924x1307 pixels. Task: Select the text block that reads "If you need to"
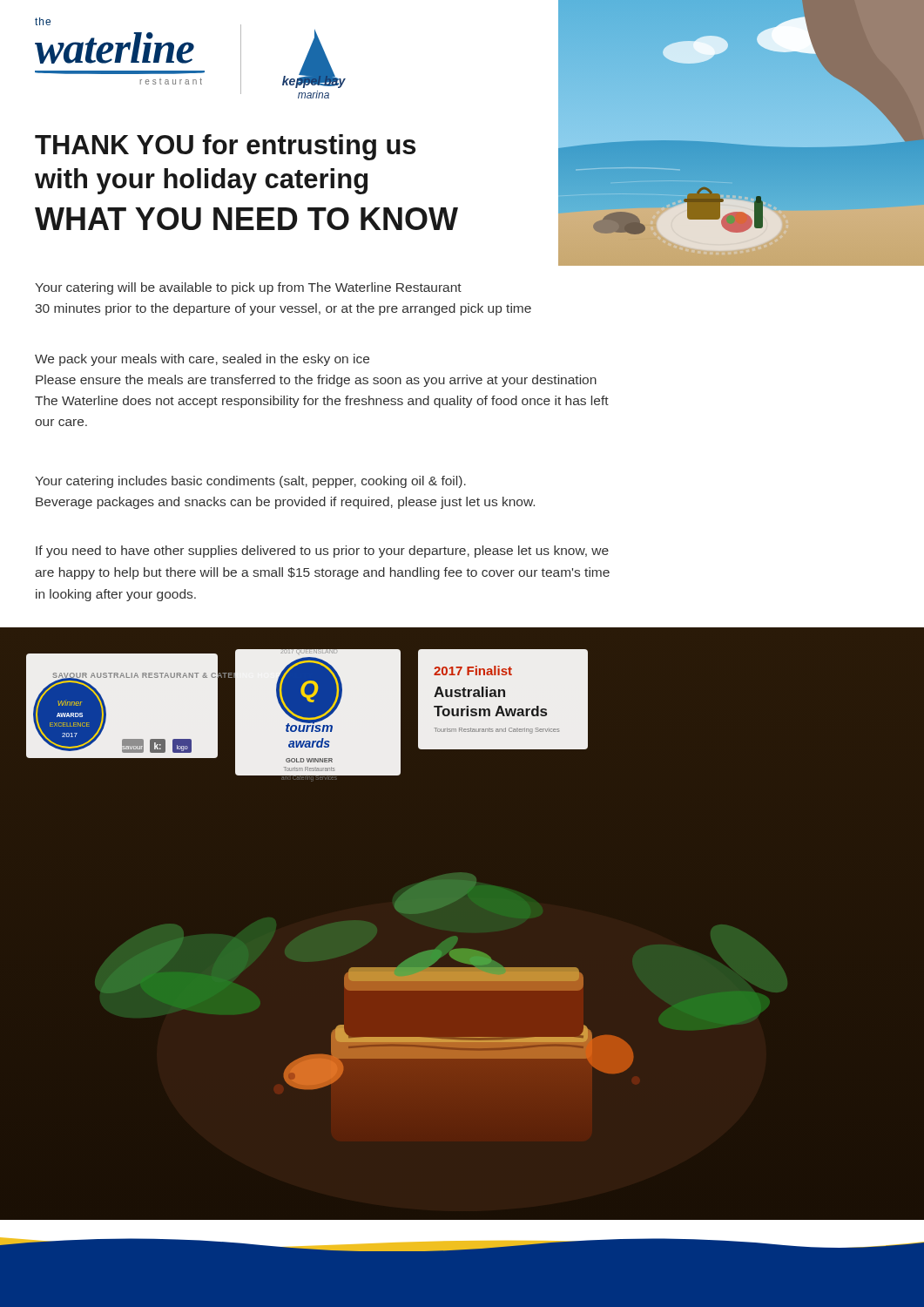(x=462, y=573)
